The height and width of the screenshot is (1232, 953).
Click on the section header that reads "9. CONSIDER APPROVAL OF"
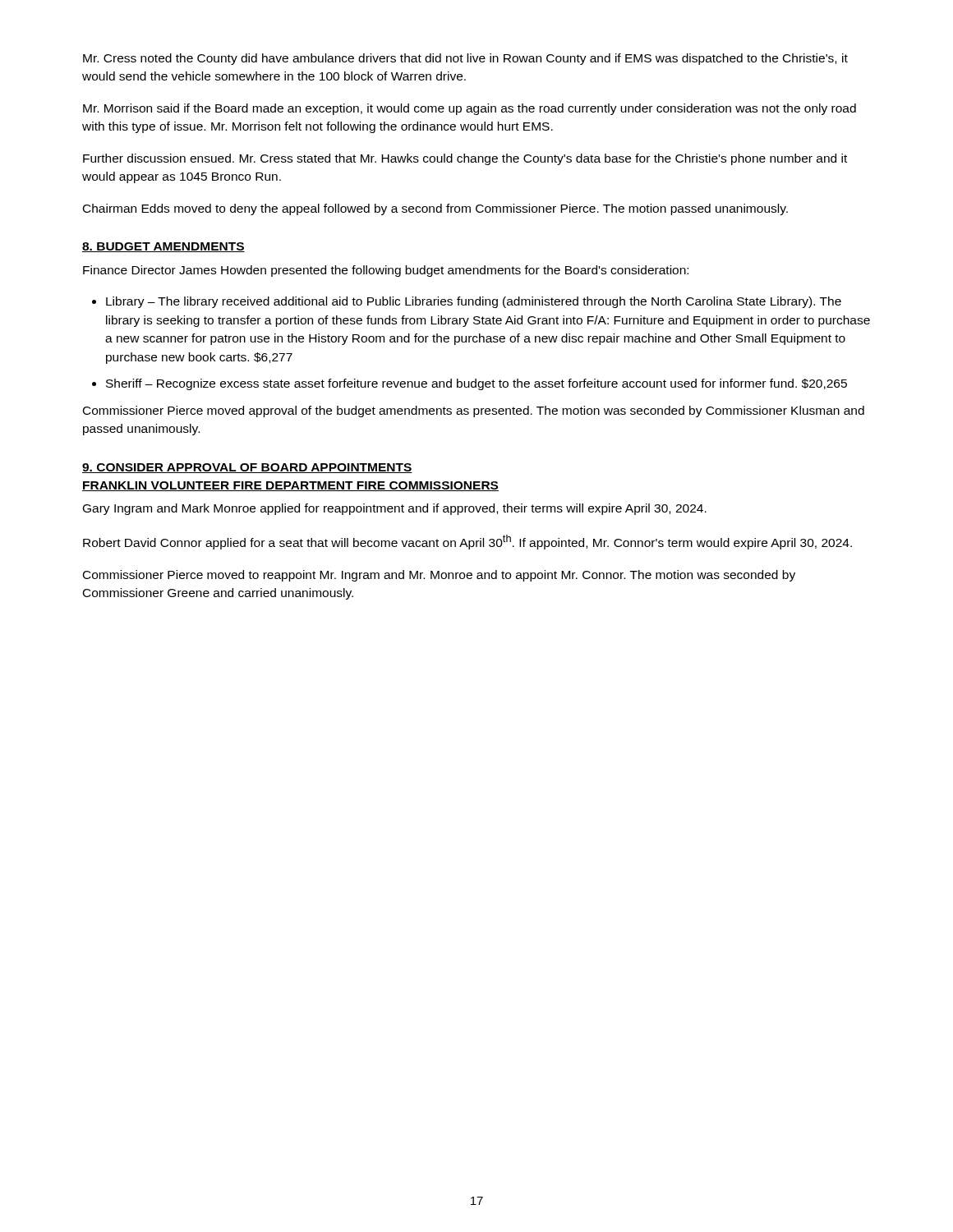[290, 476]
